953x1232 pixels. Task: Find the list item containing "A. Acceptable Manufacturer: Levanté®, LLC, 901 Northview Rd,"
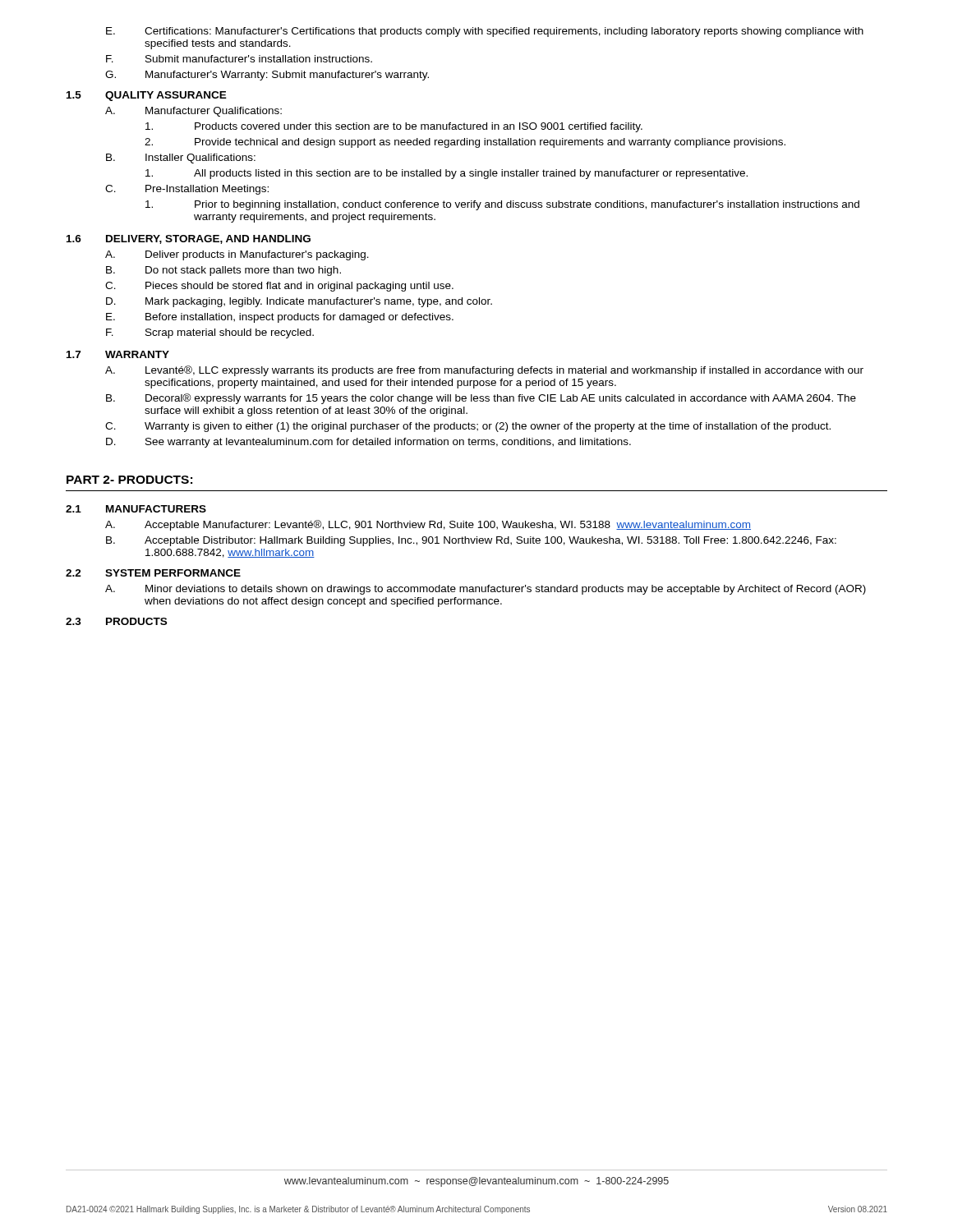point(496,524)
